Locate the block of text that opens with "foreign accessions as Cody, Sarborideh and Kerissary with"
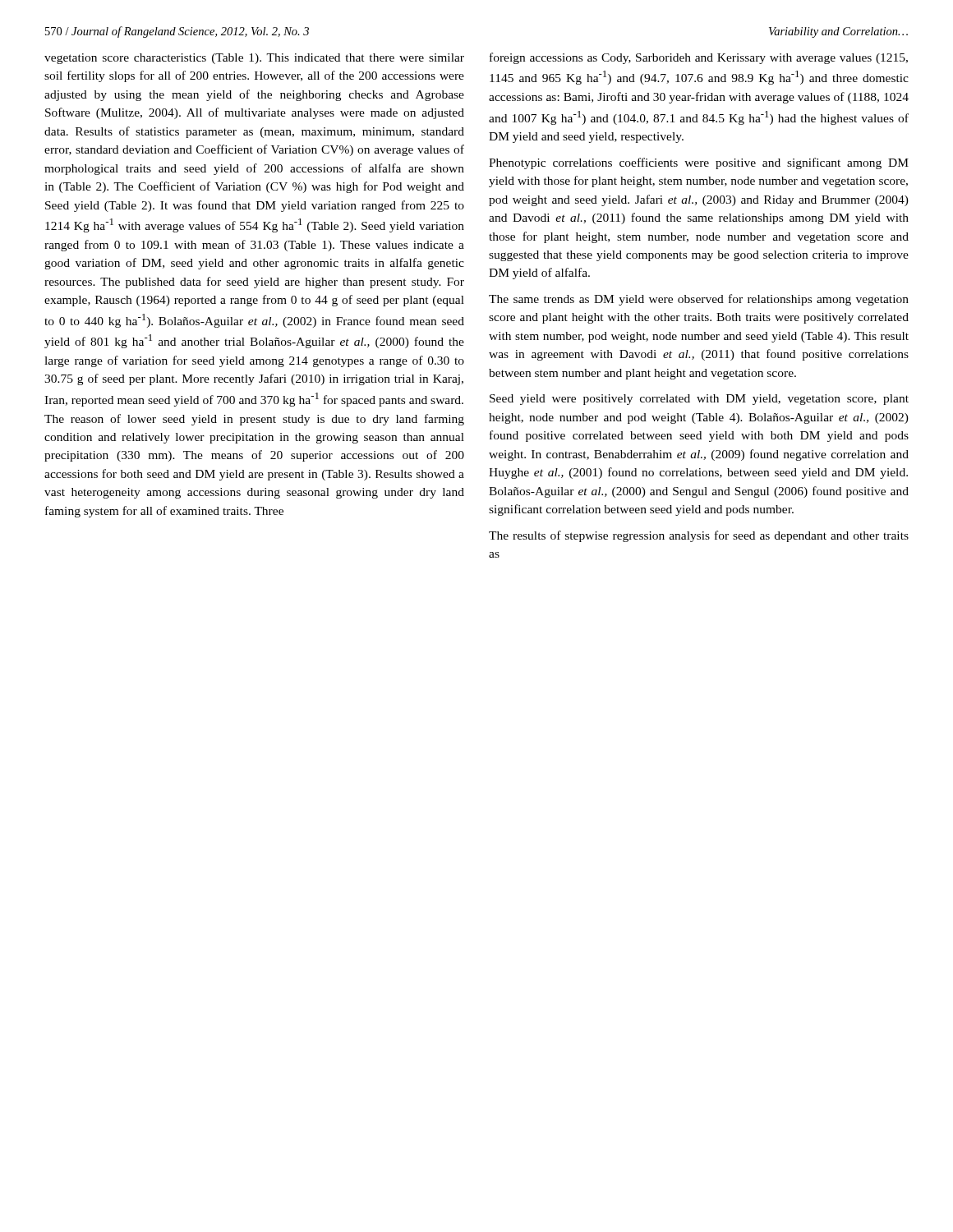This screenshot has height=1232, width=953. click(699, 306)
